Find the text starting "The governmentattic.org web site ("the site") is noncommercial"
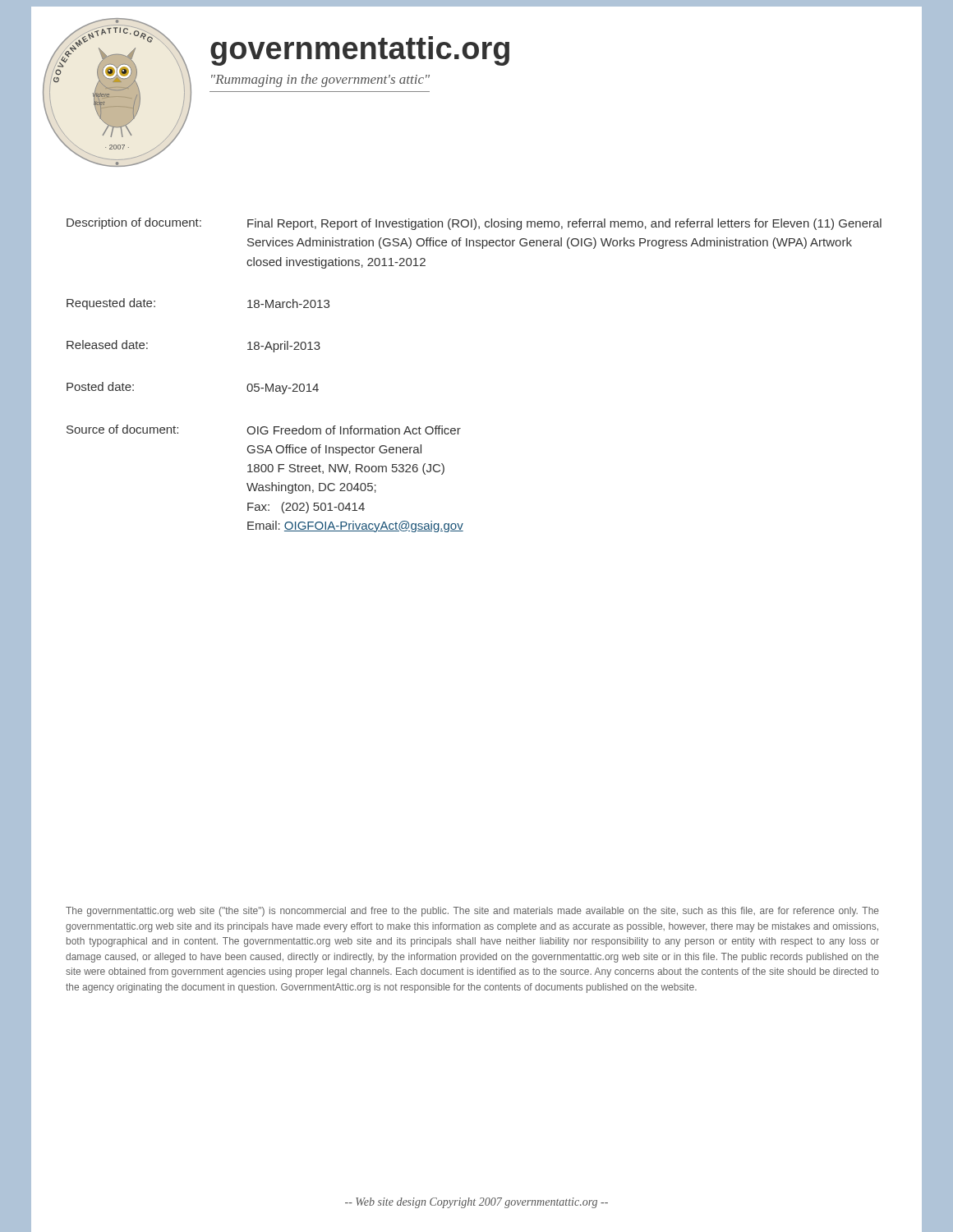The image size is (953, 1232). [472, 949]
